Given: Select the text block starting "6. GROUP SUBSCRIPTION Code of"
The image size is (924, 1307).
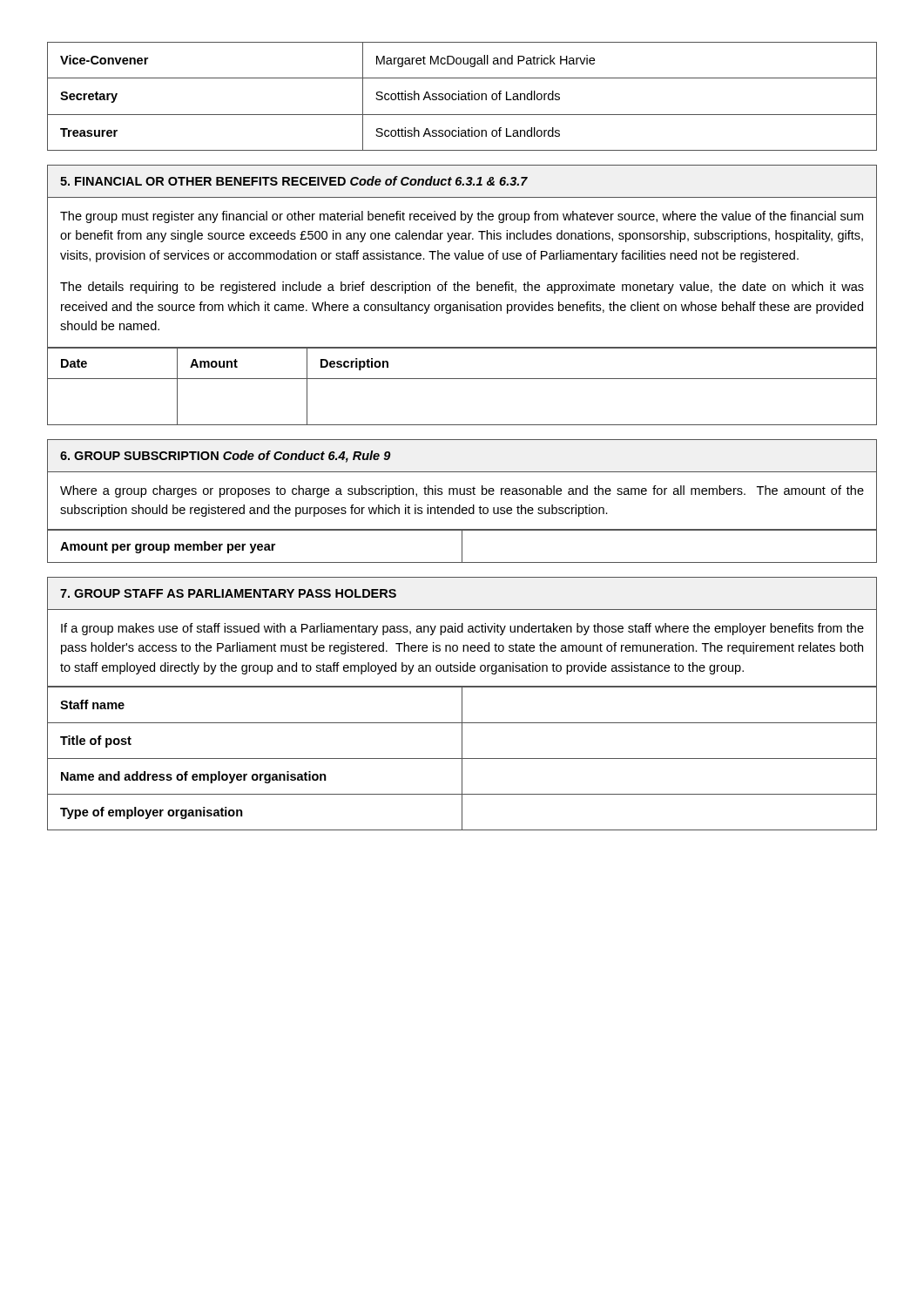Looking at the screenshot, I should [225, 455].
